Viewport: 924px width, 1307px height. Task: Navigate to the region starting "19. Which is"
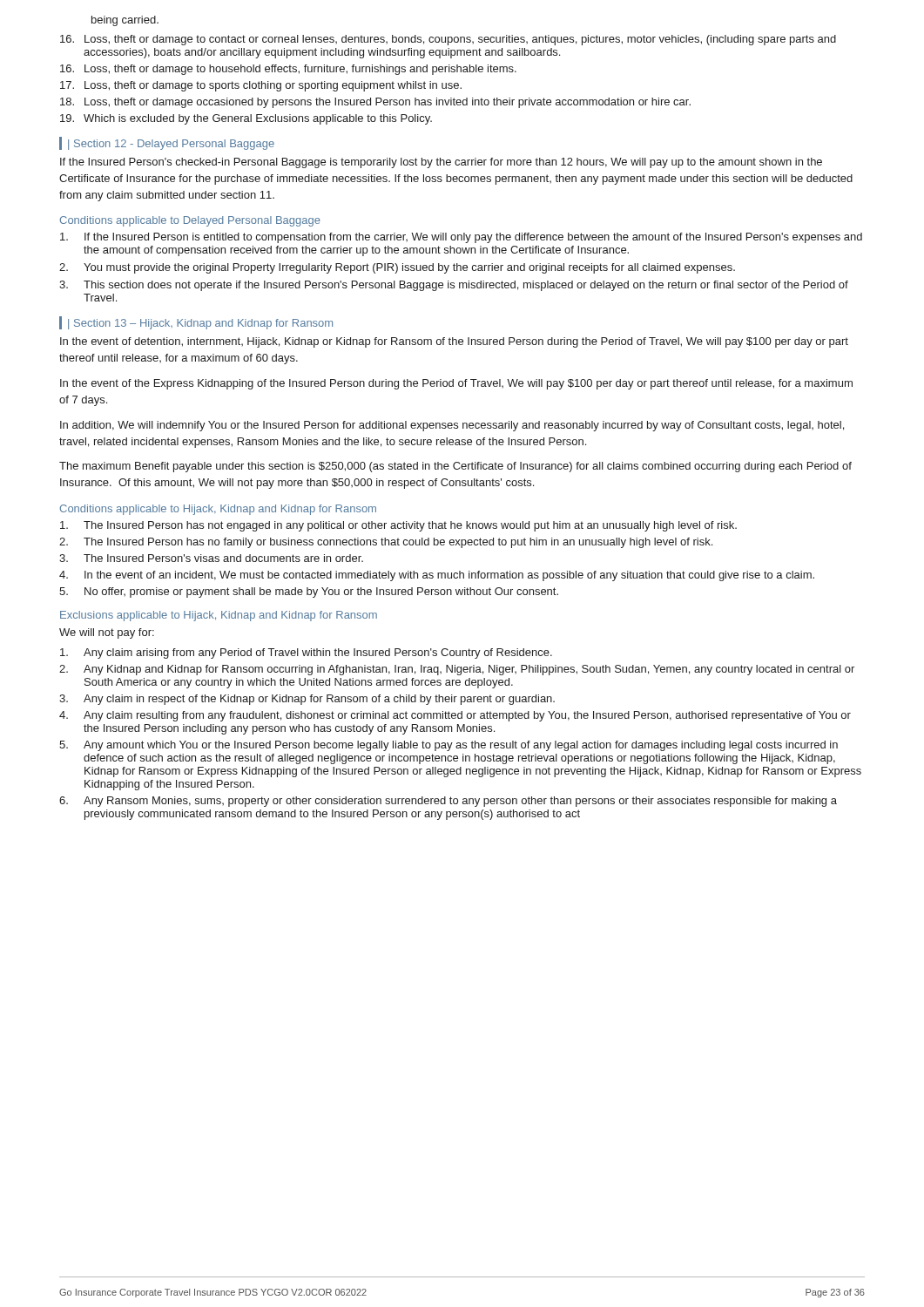(x=246, y=118)
